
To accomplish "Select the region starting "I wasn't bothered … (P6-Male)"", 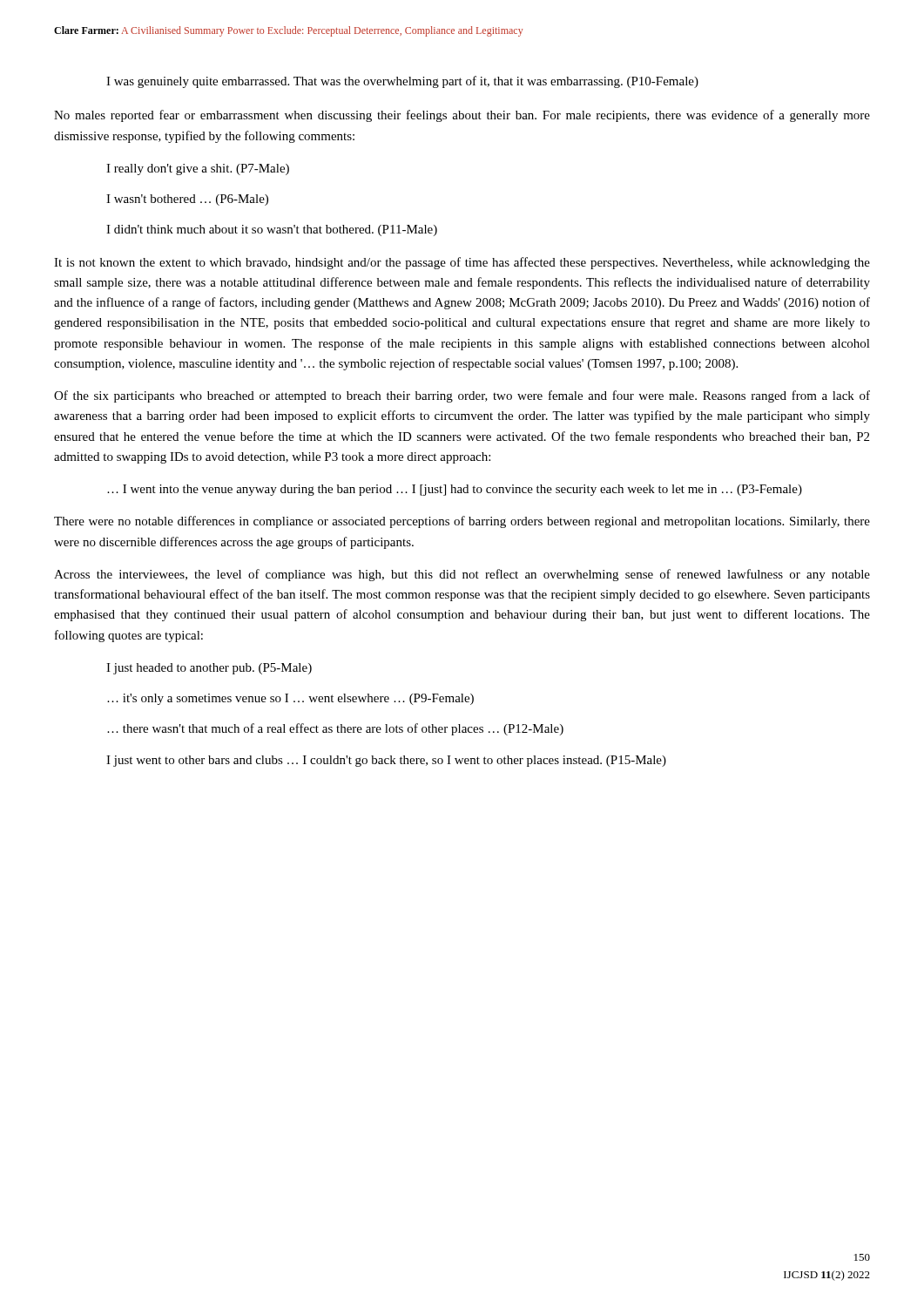I will click(187, 200).
